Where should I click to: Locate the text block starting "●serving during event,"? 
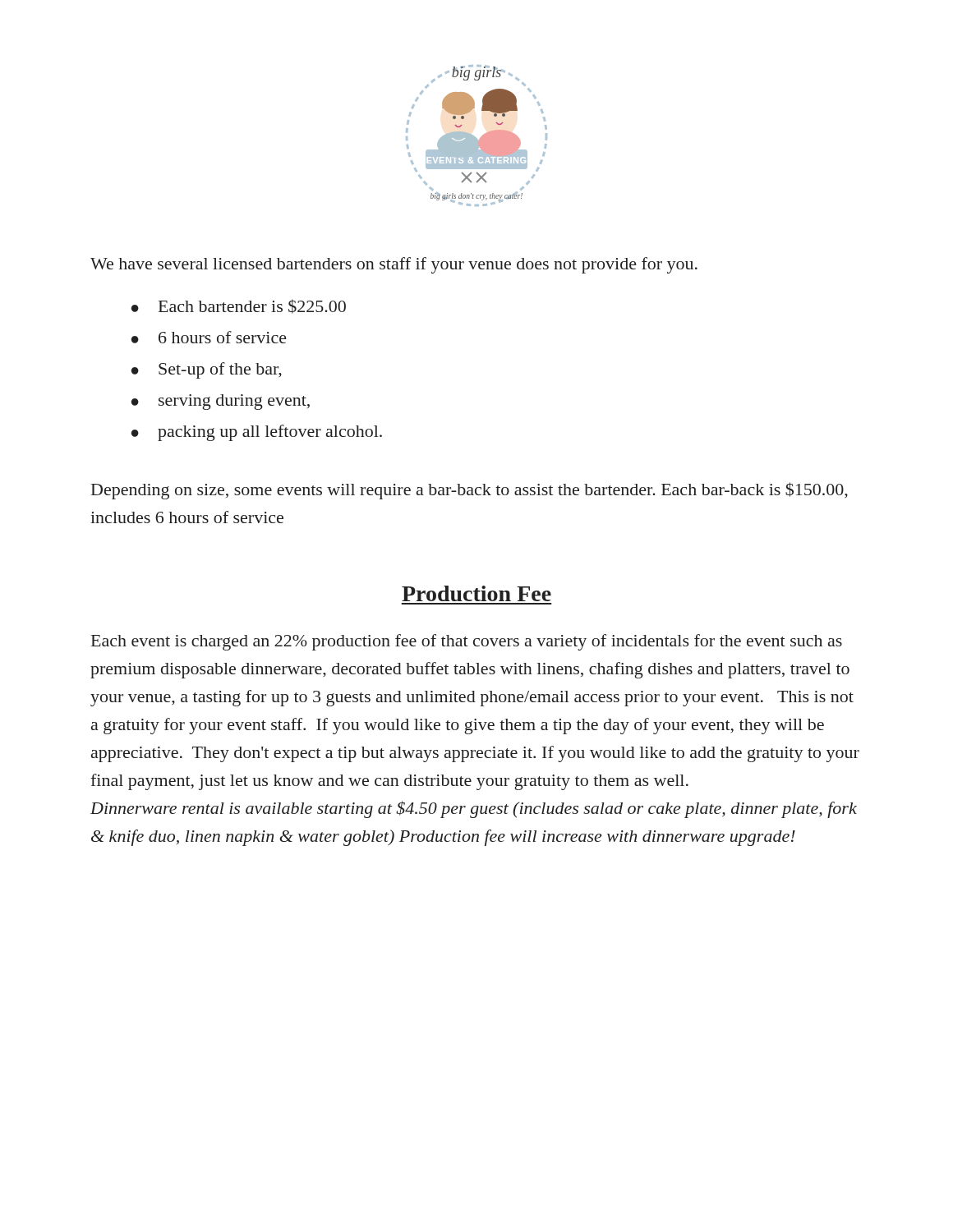point(220,400)
